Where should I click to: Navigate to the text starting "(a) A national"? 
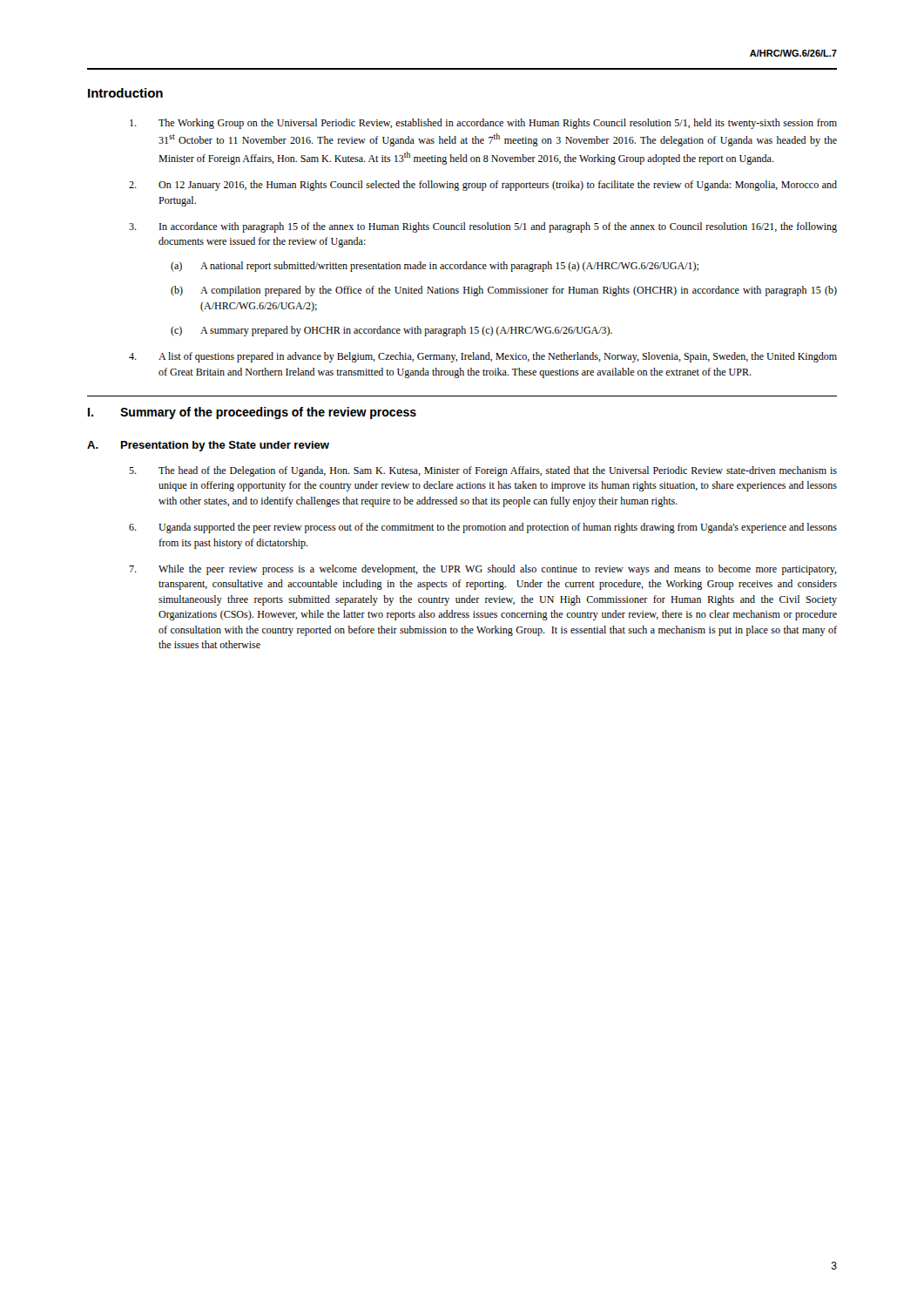click(x=435, y=266)
